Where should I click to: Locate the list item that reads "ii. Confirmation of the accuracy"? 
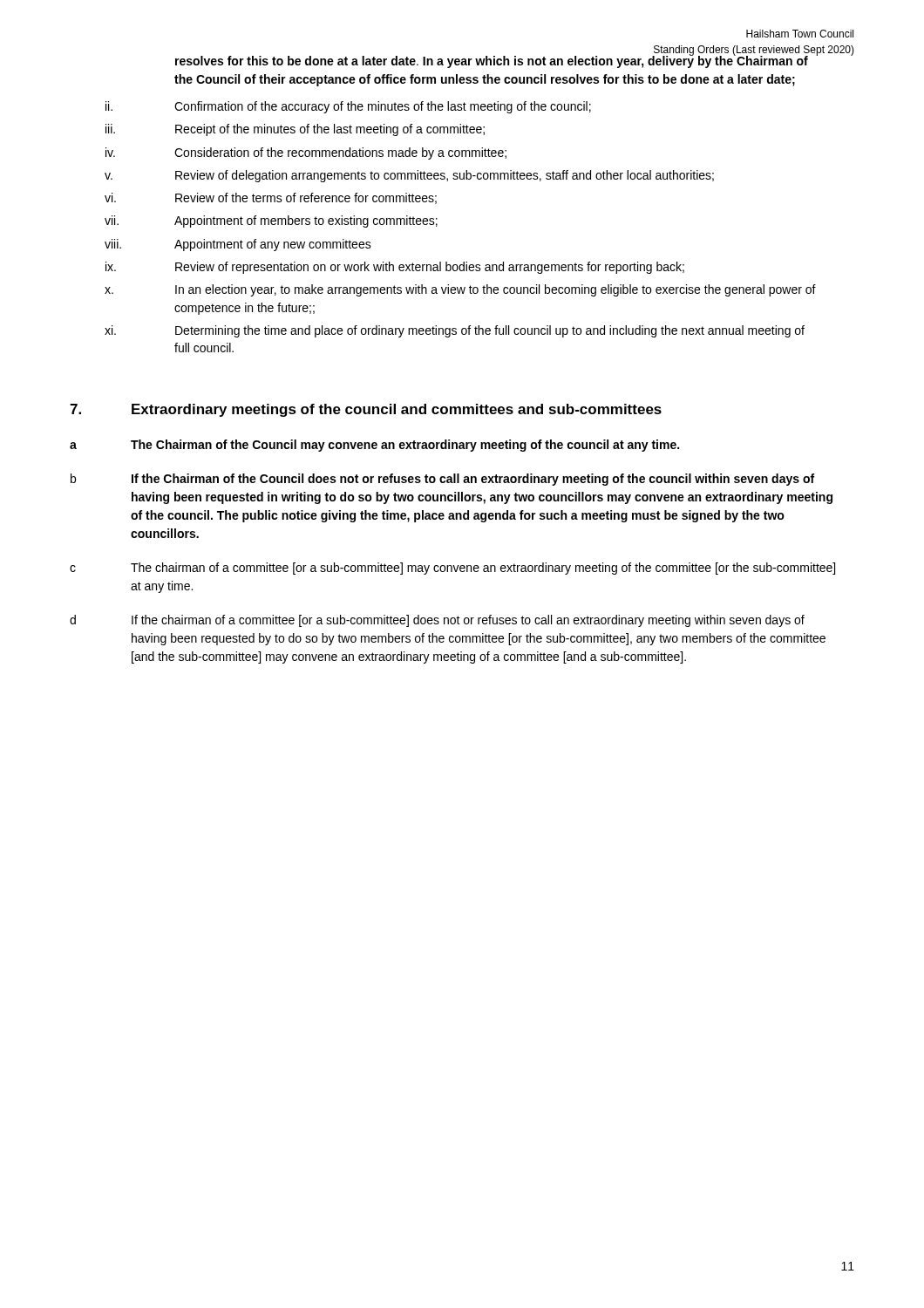(x=445, y=107)
